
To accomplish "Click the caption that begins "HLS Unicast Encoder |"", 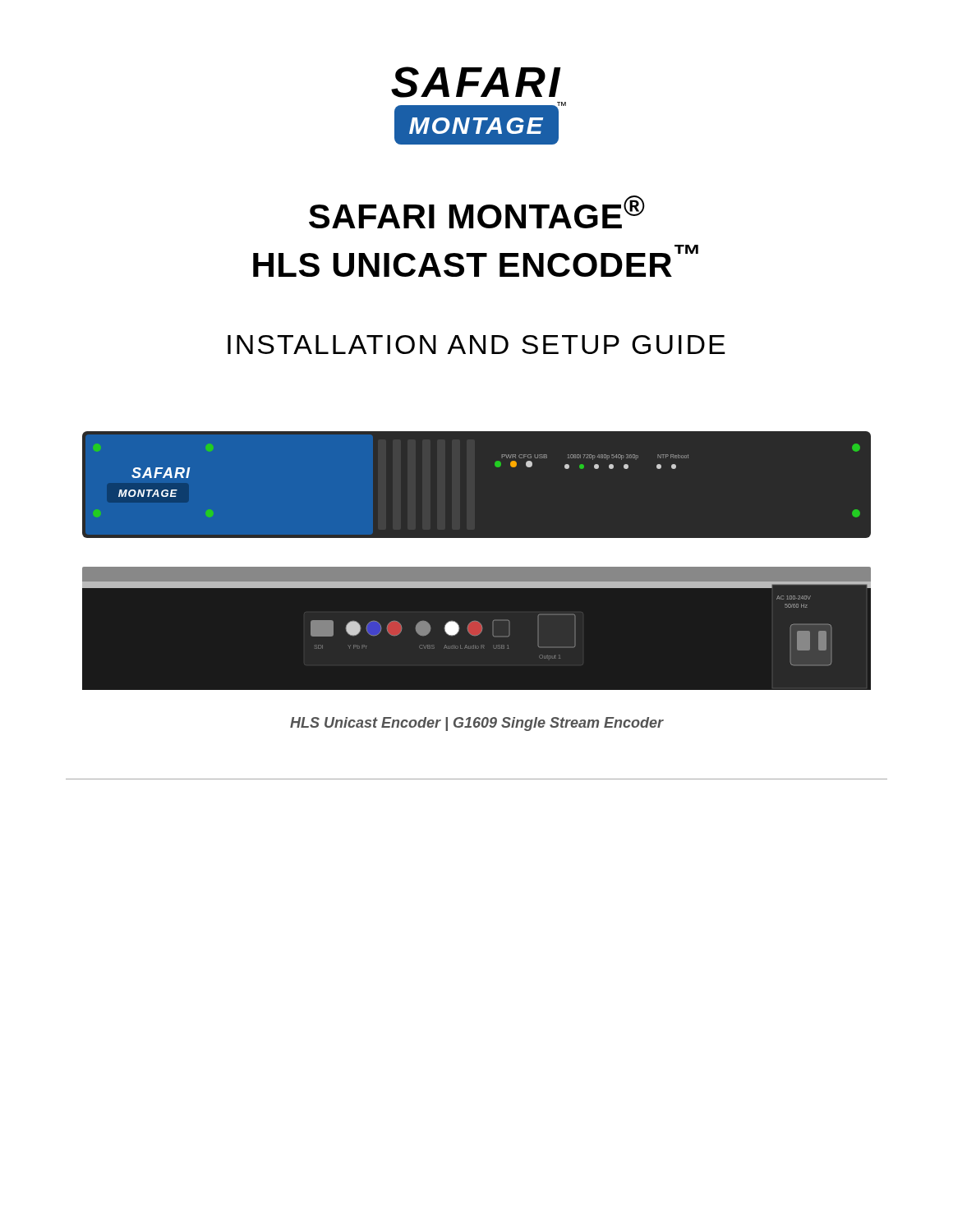I will pyautogui.click(x=476, y=723).
